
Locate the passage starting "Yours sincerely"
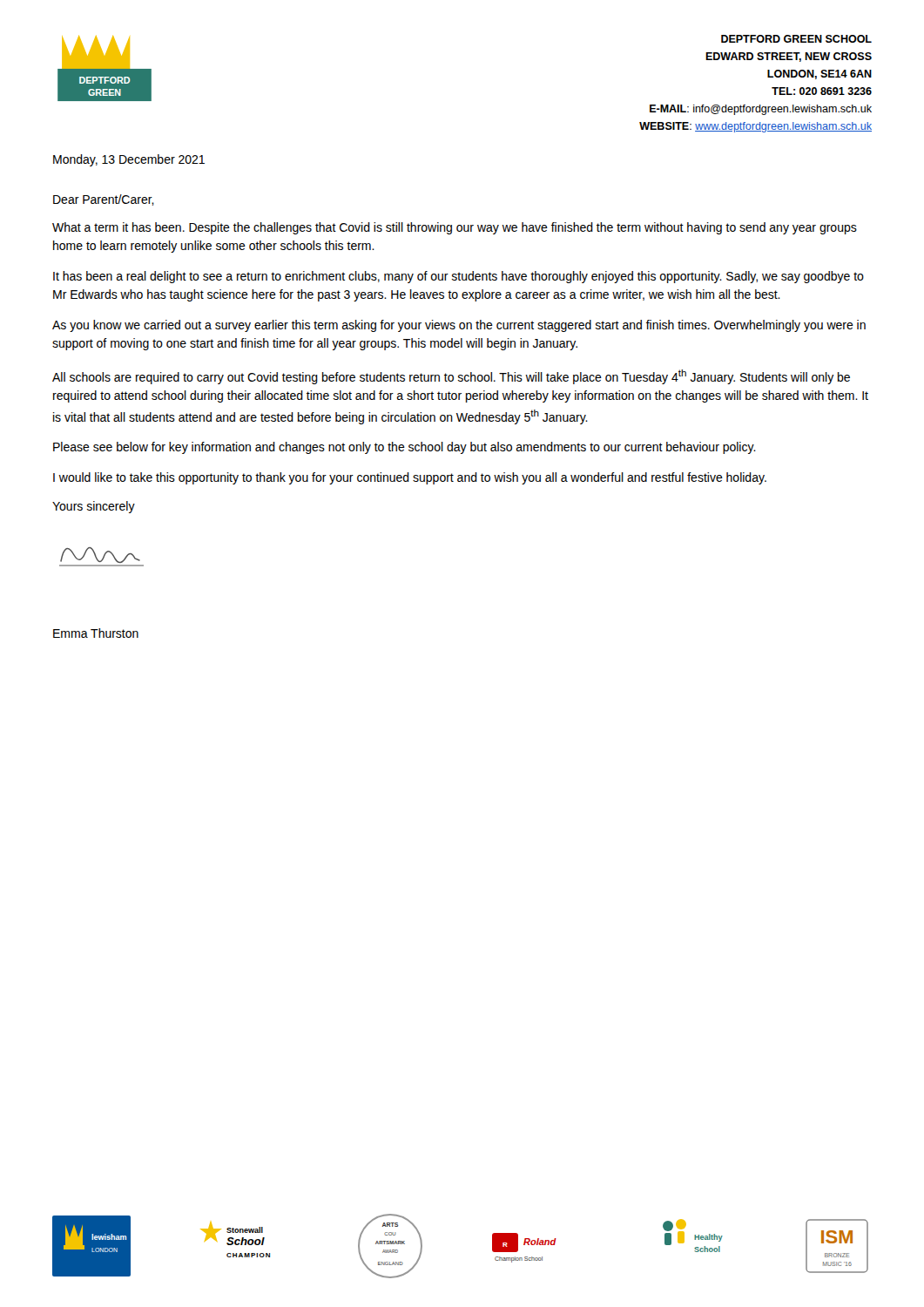[93, 507]
